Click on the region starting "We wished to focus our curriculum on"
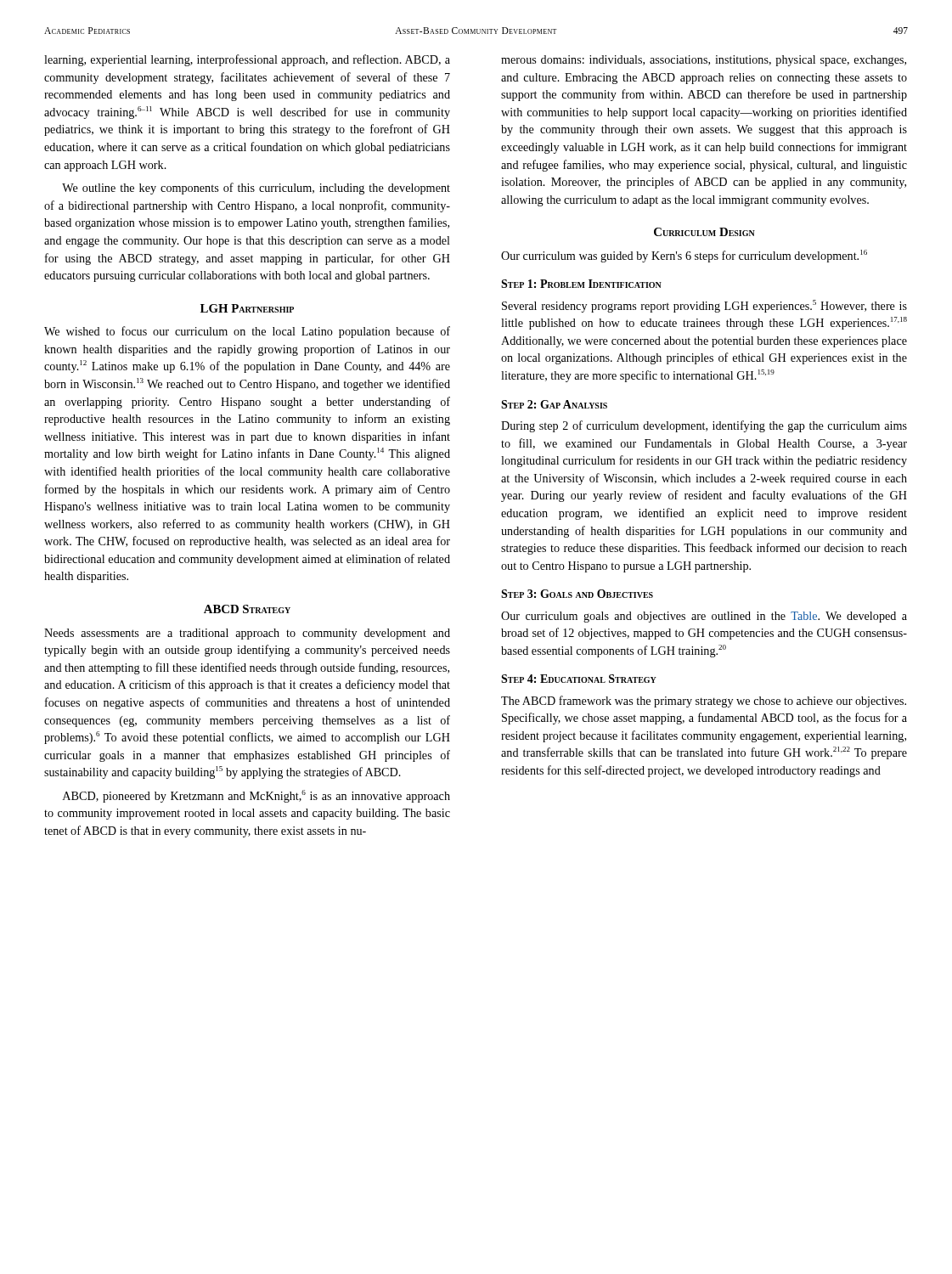The image size is (952, 1274). click(x=247, y=454)
